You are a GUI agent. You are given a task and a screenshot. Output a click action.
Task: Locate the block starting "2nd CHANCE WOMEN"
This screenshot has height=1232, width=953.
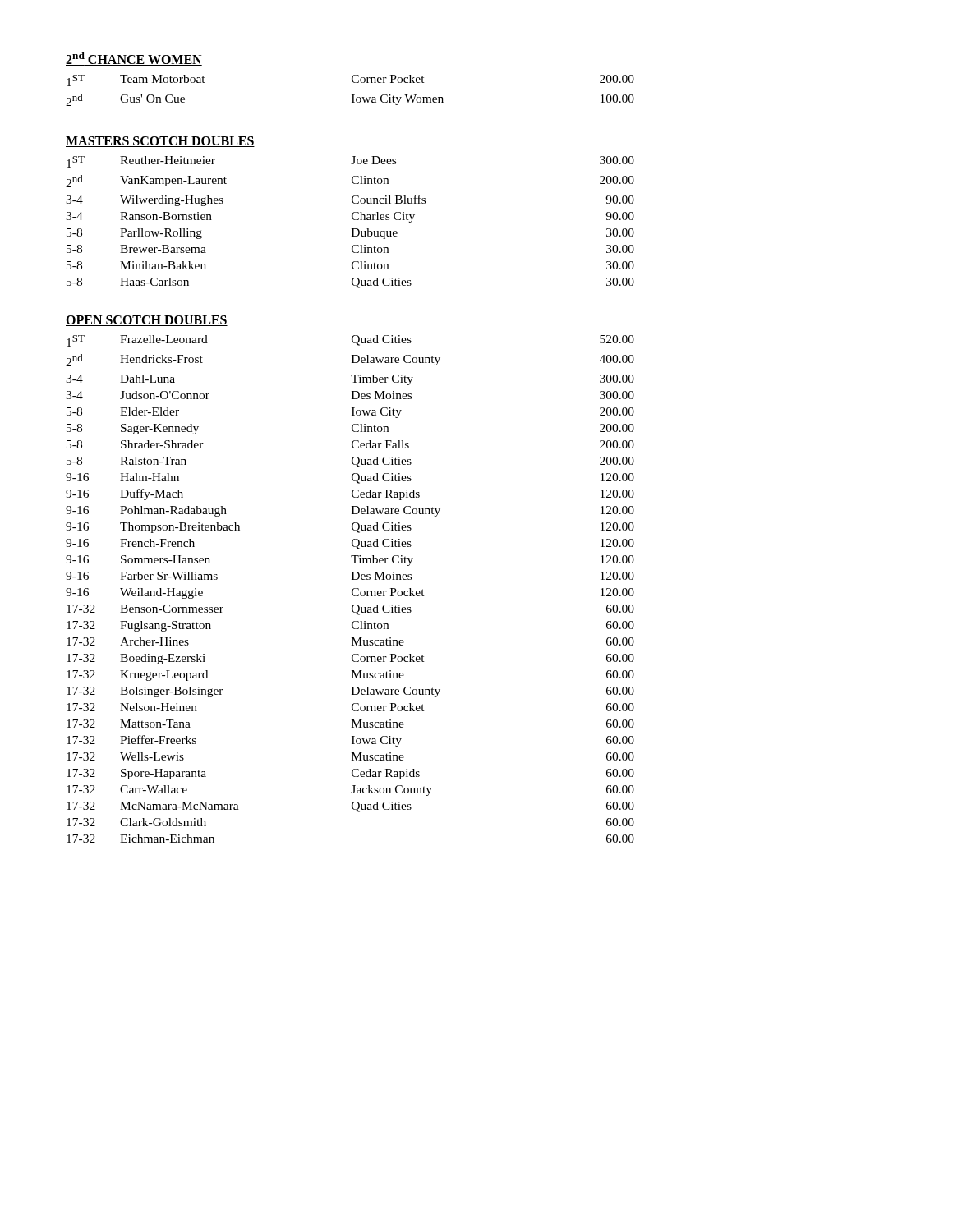point(134,58)
